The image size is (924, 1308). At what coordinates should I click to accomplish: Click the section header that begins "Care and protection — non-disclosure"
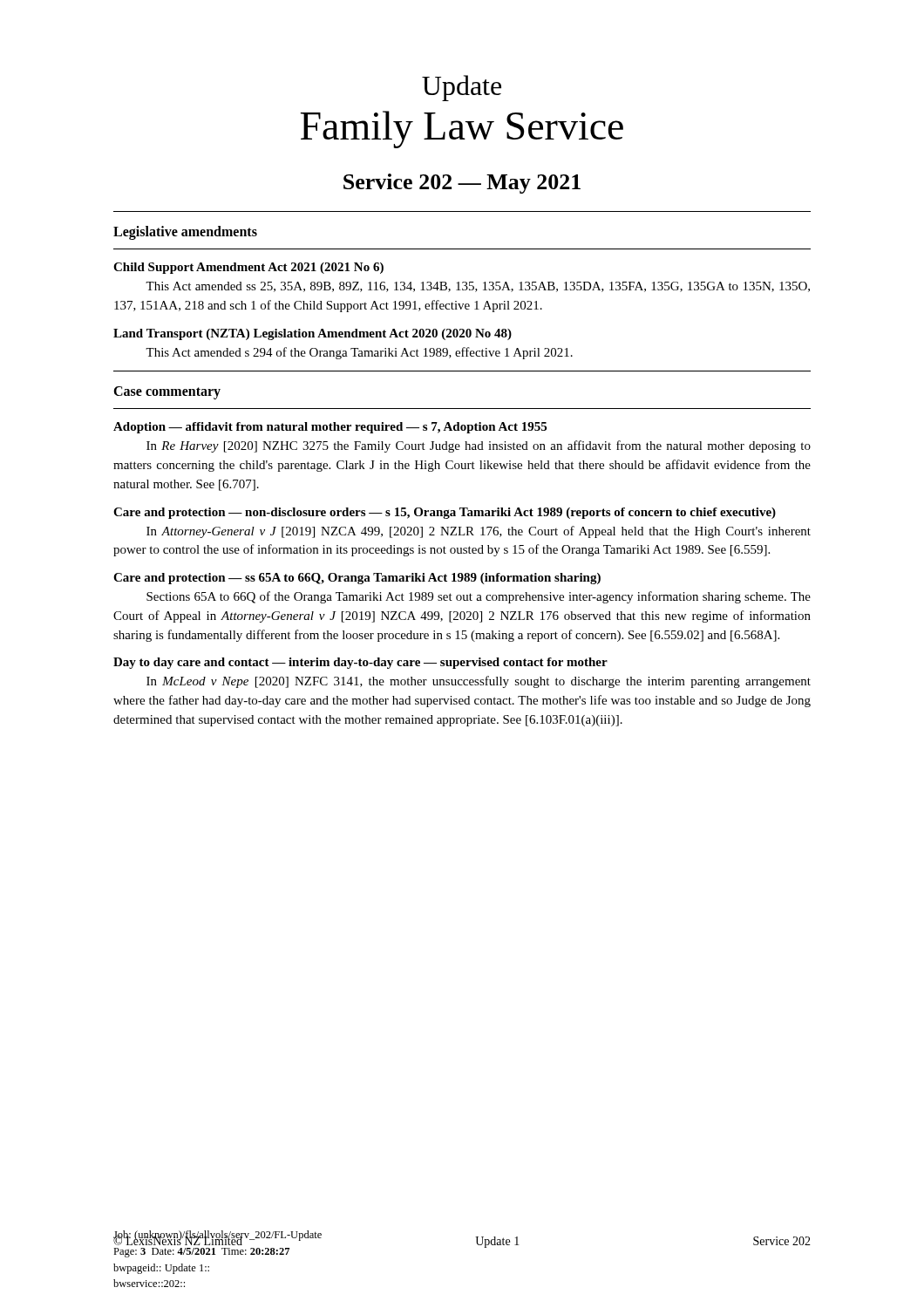[445, 512]
